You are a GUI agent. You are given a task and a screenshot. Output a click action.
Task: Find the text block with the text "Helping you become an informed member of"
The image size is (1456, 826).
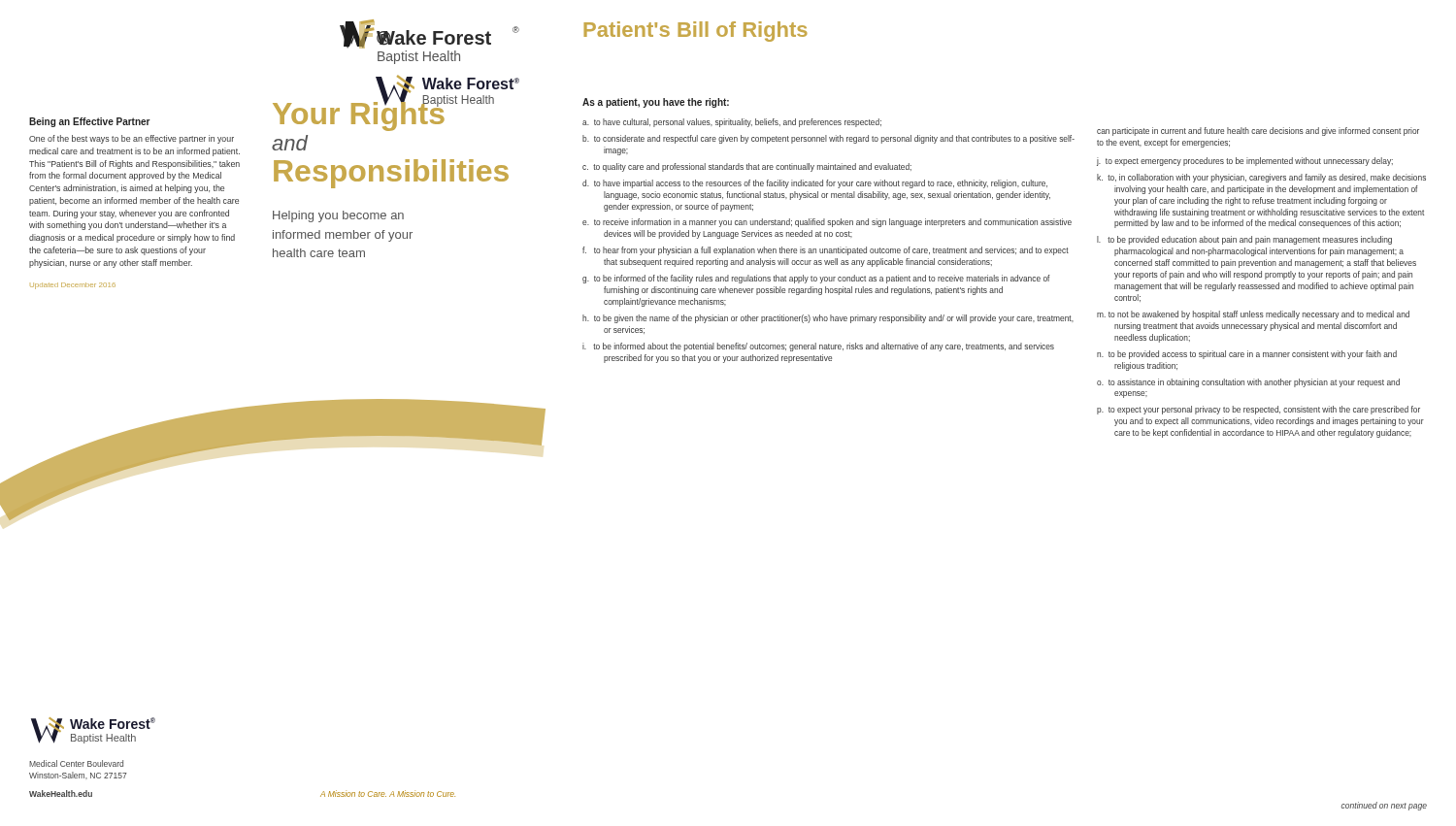[342, 234]
